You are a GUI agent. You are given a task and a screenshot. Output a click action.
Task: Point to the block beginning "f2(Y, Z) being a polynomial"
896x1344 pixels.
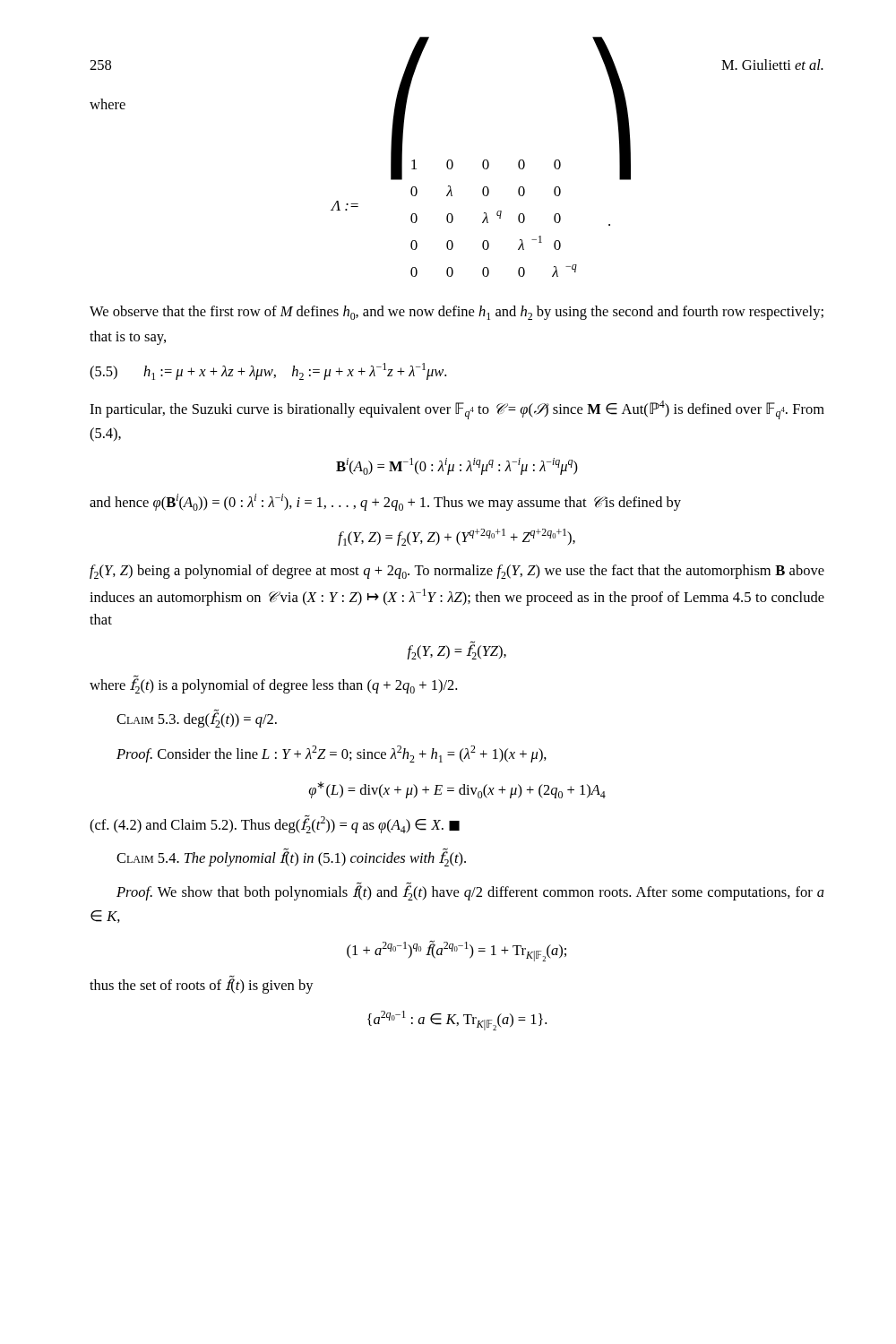click(x=457, y=595)
